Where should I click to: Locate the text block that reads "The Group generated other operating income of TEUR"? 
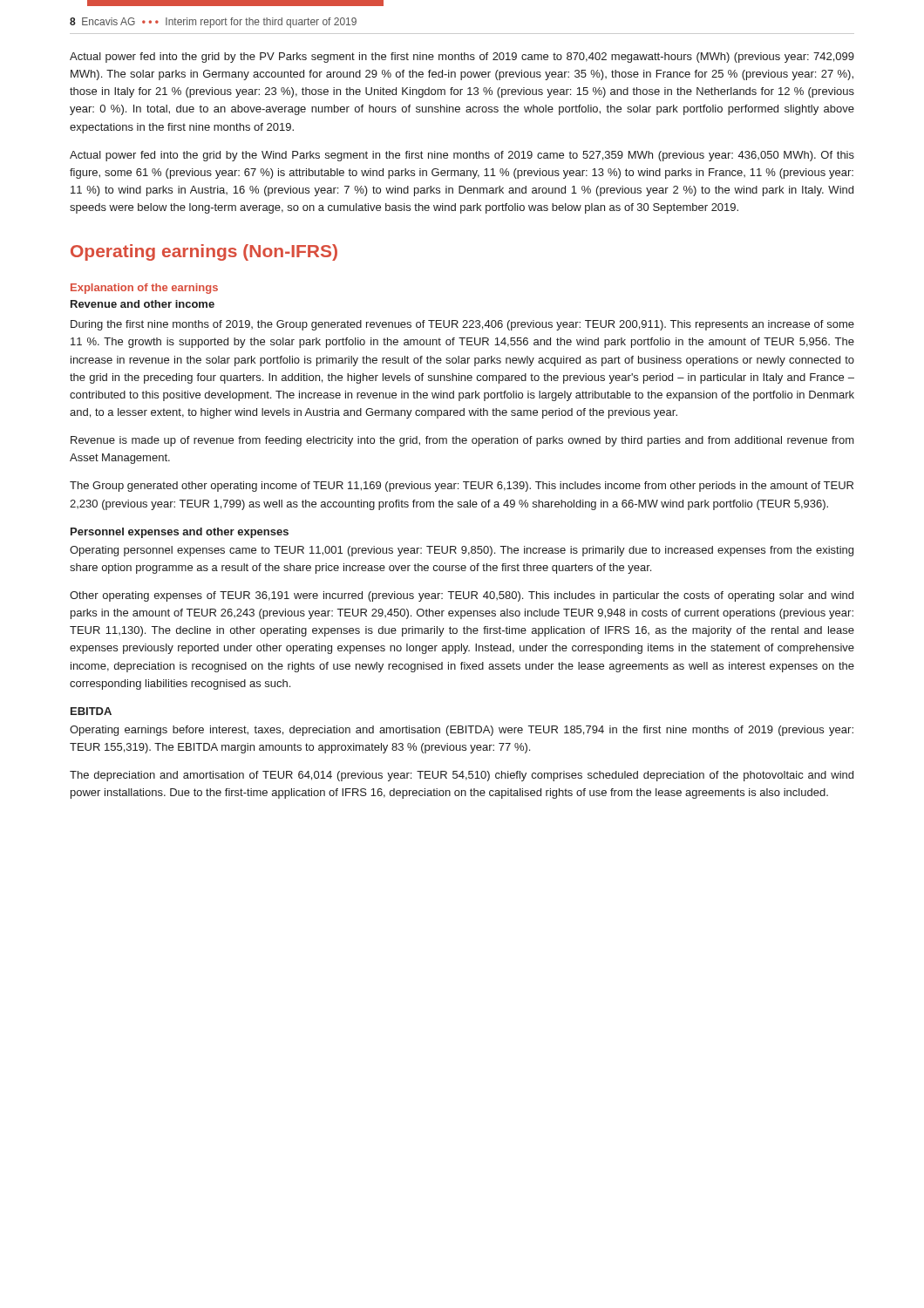point(462,495)
